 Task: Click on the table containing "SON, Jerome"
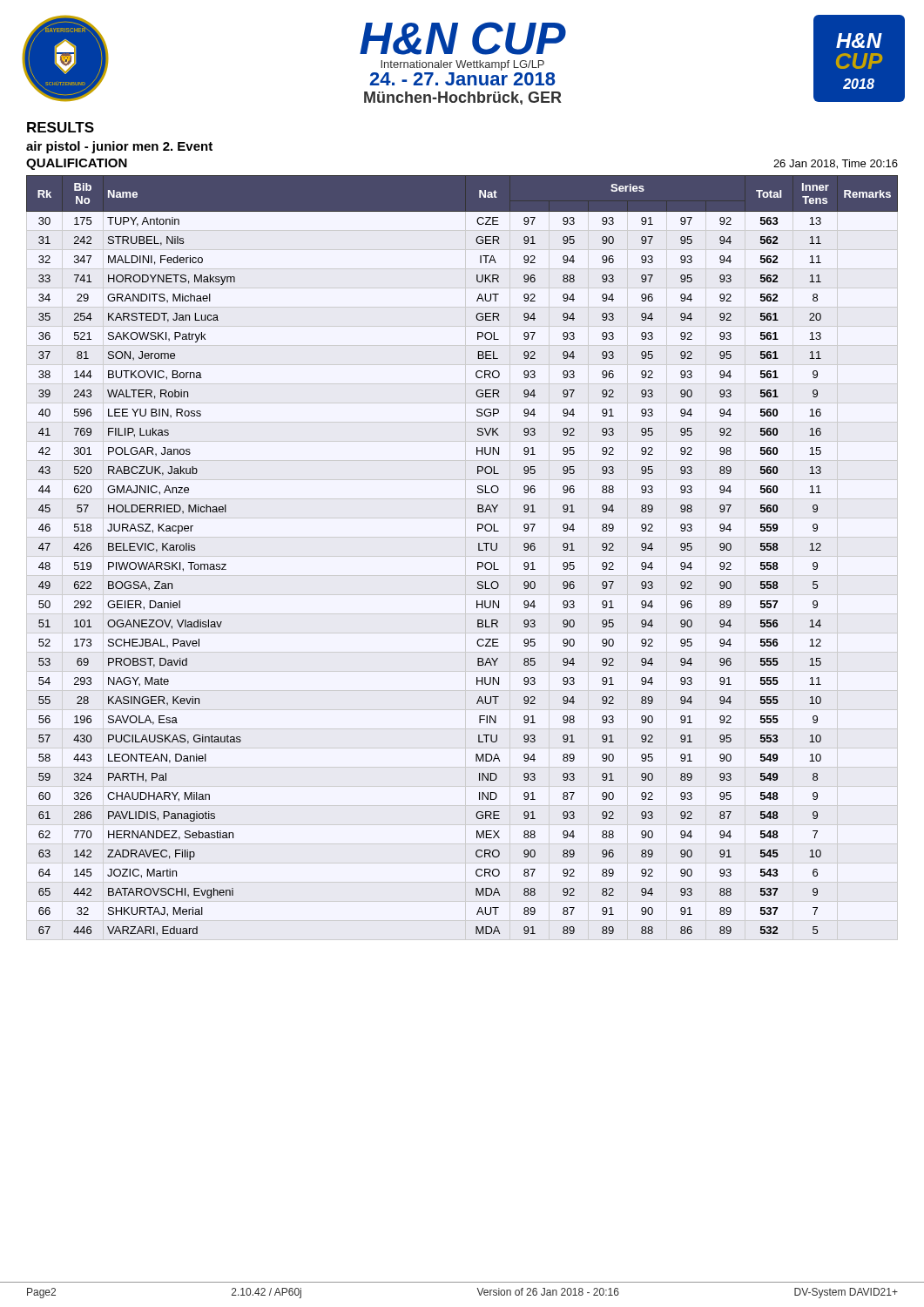[462, 558]
